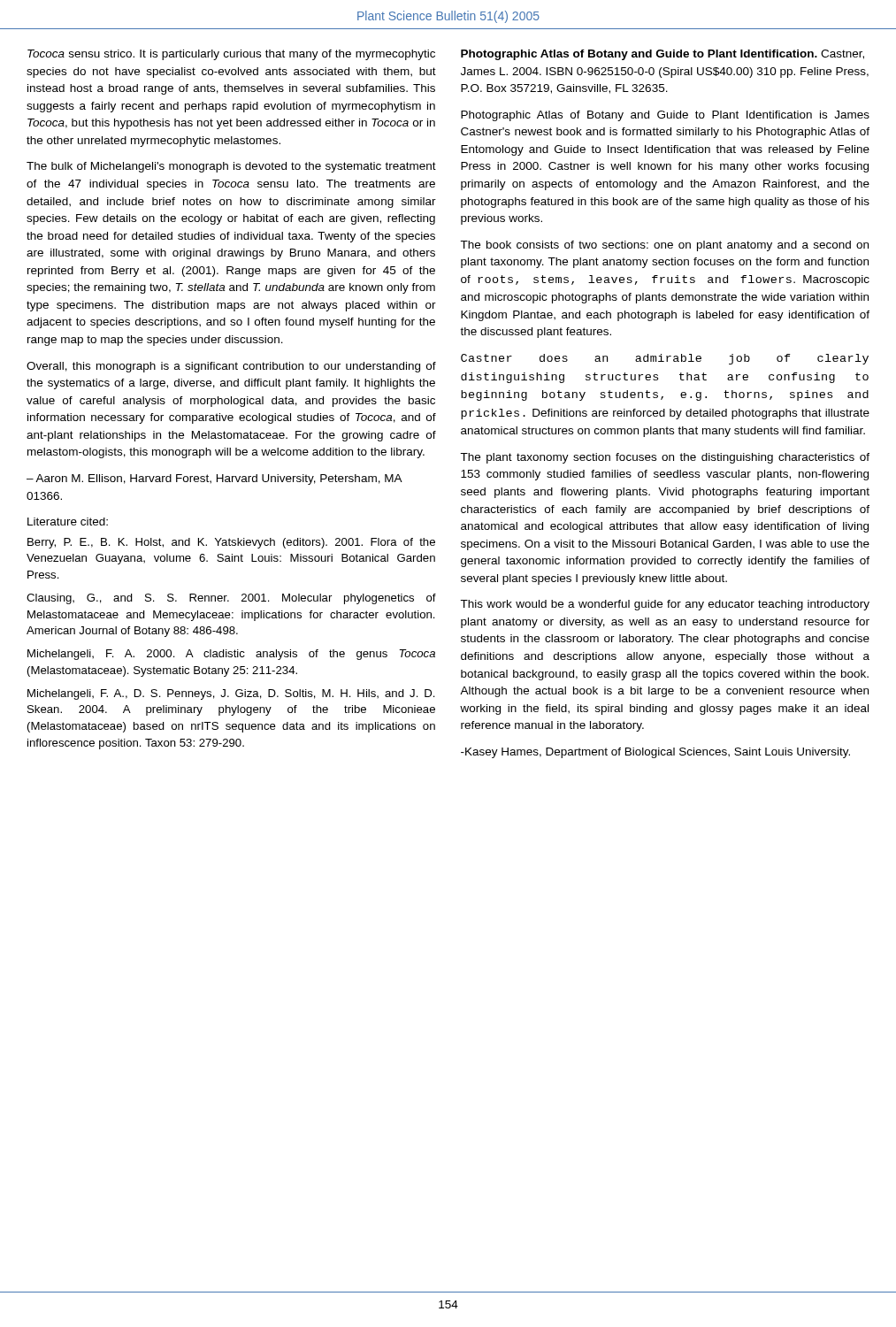This screenshot has height=1327, width=896.
Task: Locate the block starting "The book consists of two sections: one on"
Action: pos(665,288)
